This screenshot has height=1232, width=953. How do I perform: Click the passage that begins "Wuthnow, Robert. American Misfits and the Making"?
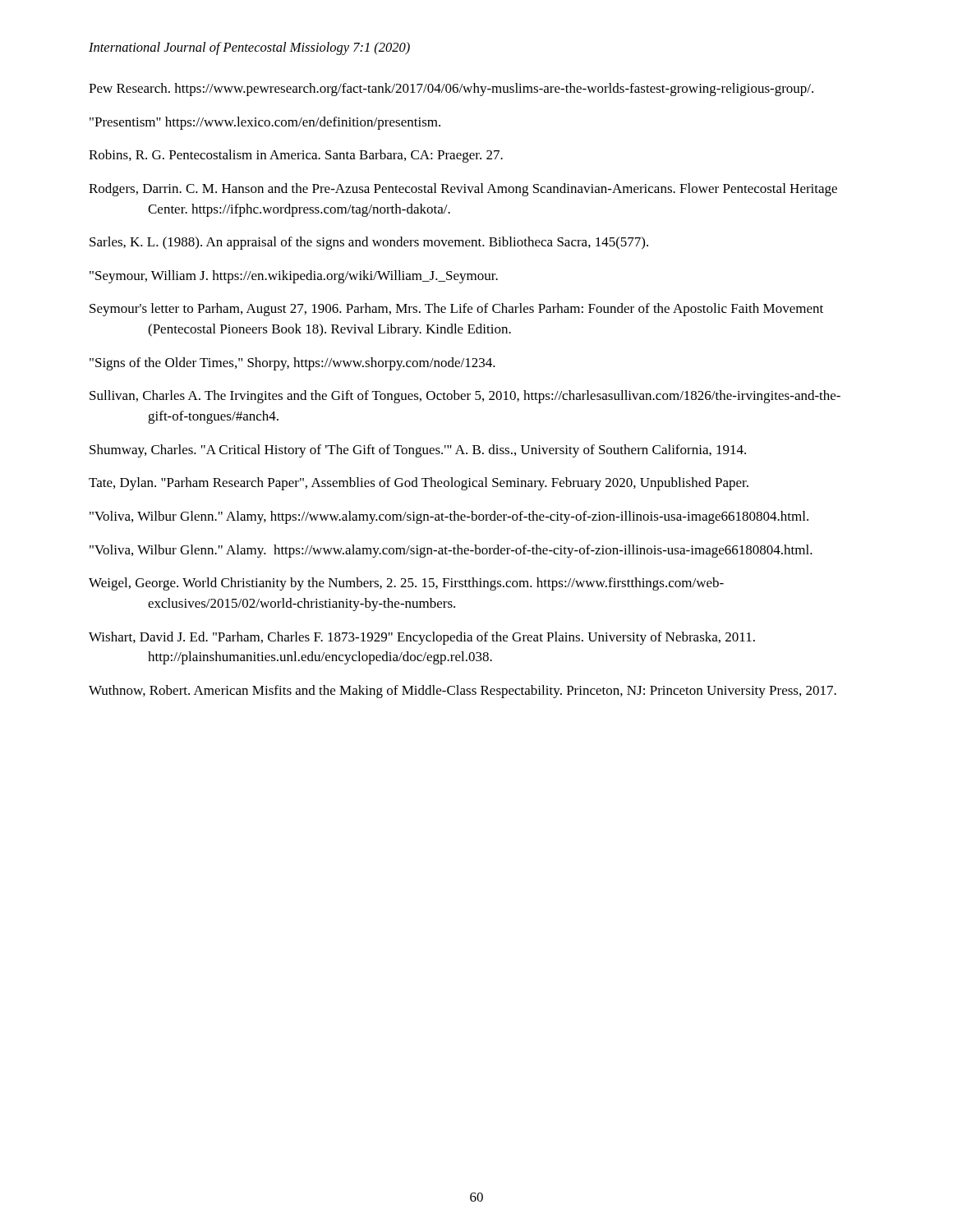coord(463,690)
